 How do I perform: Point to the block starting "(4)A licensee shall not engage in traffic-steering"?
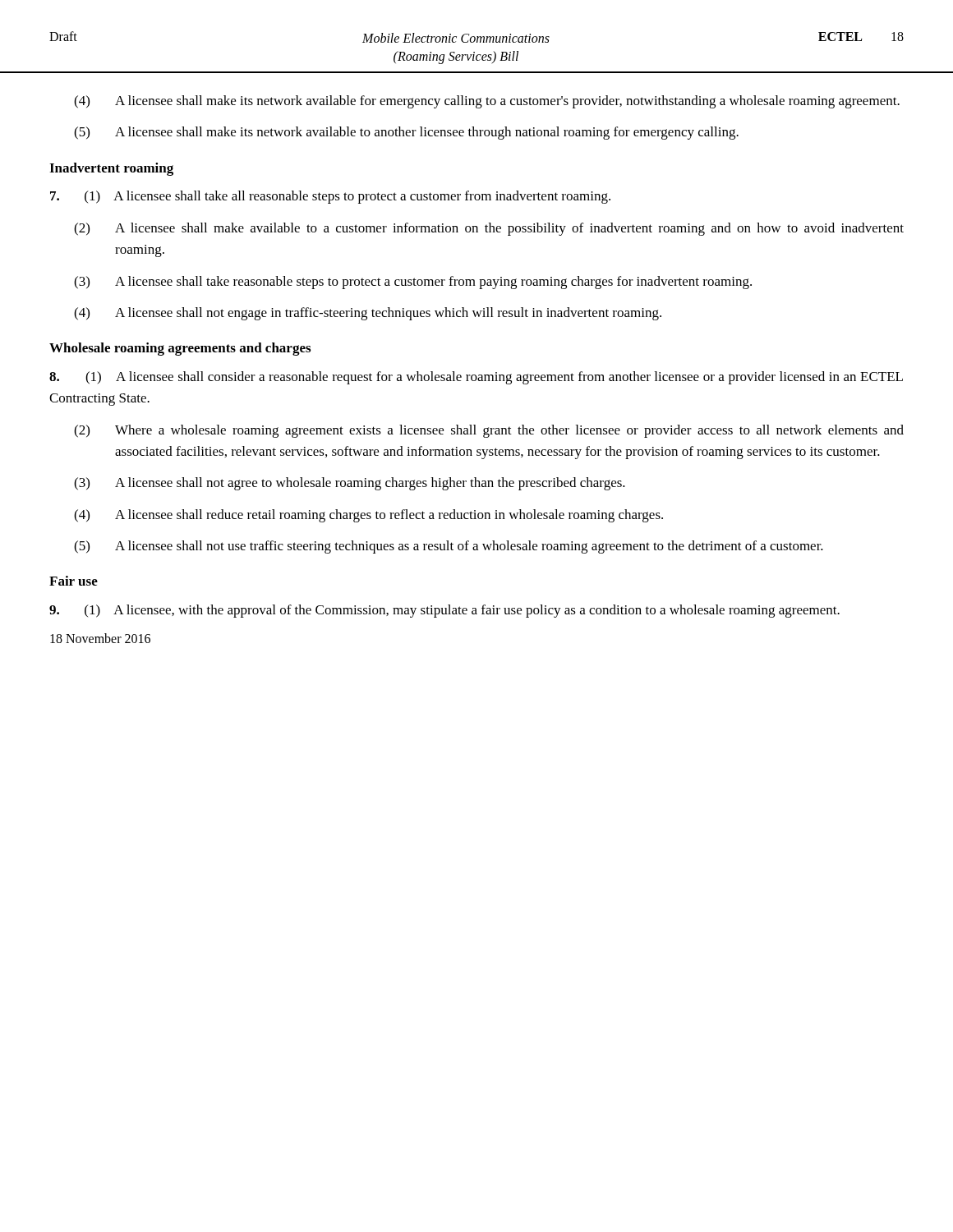click(356, 313)
